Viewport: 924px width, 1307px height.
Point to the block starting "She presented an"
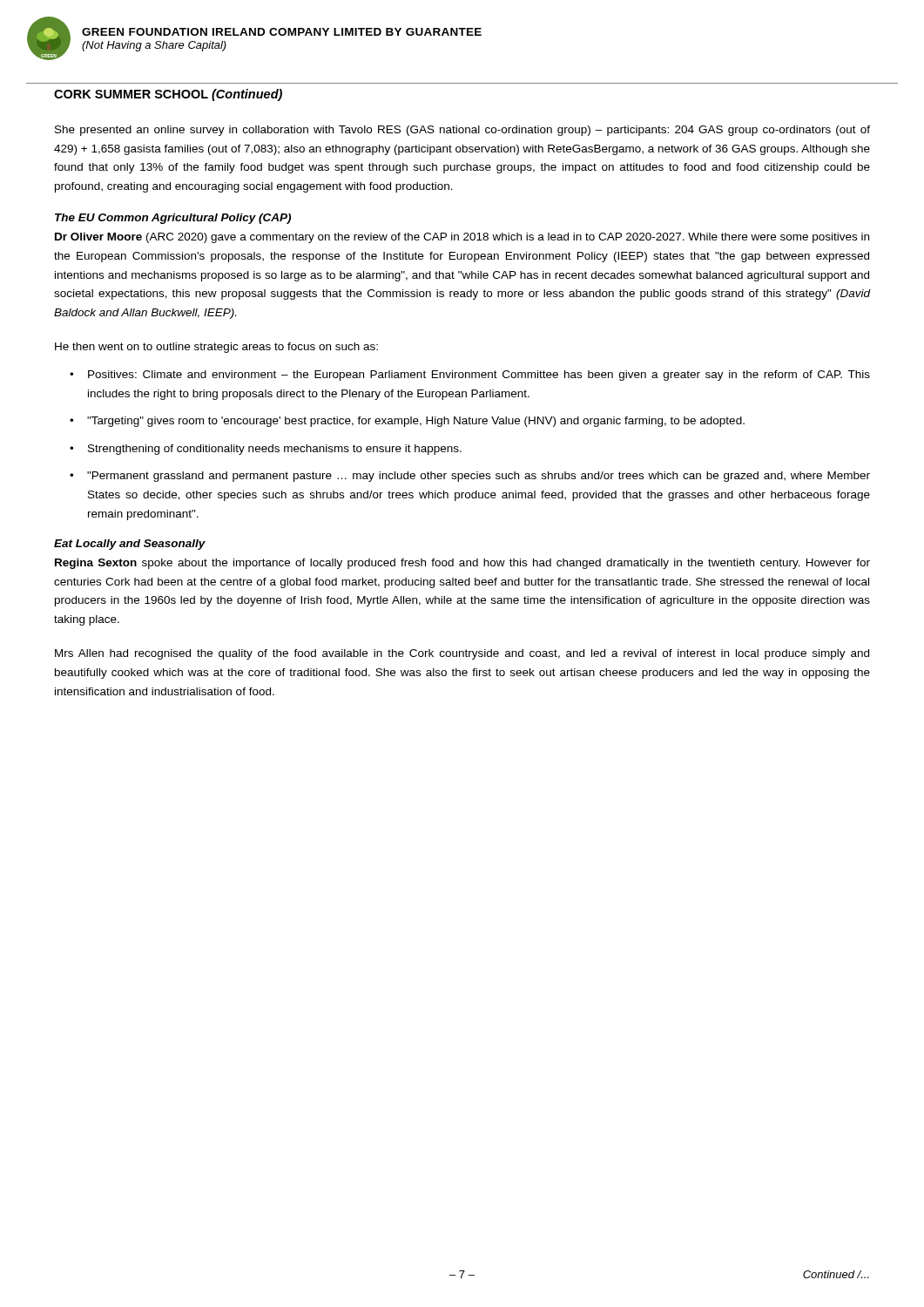pos(462,158)
